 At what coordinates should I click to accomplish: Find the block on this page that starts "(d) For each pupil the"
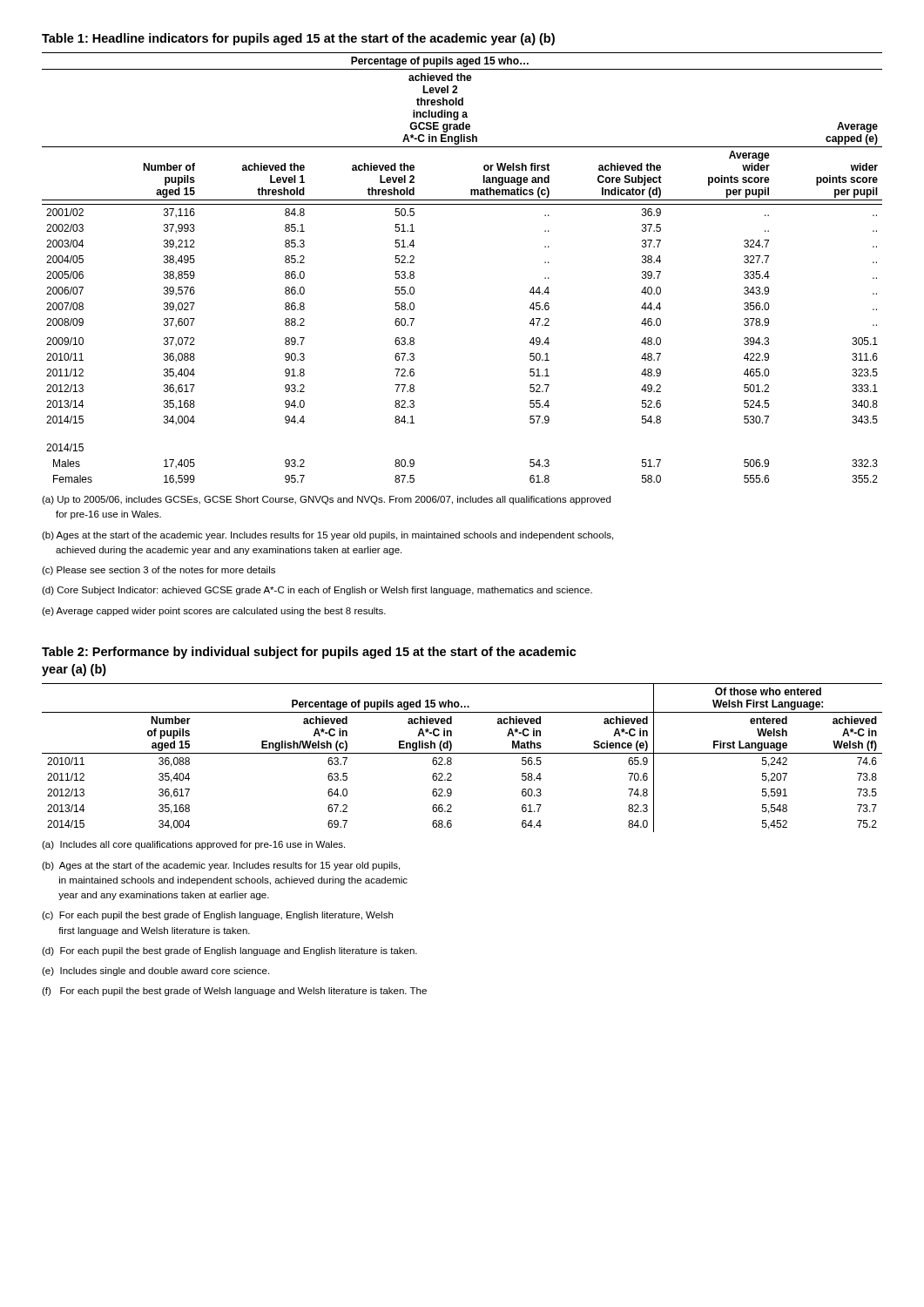[x=230, y=950]
